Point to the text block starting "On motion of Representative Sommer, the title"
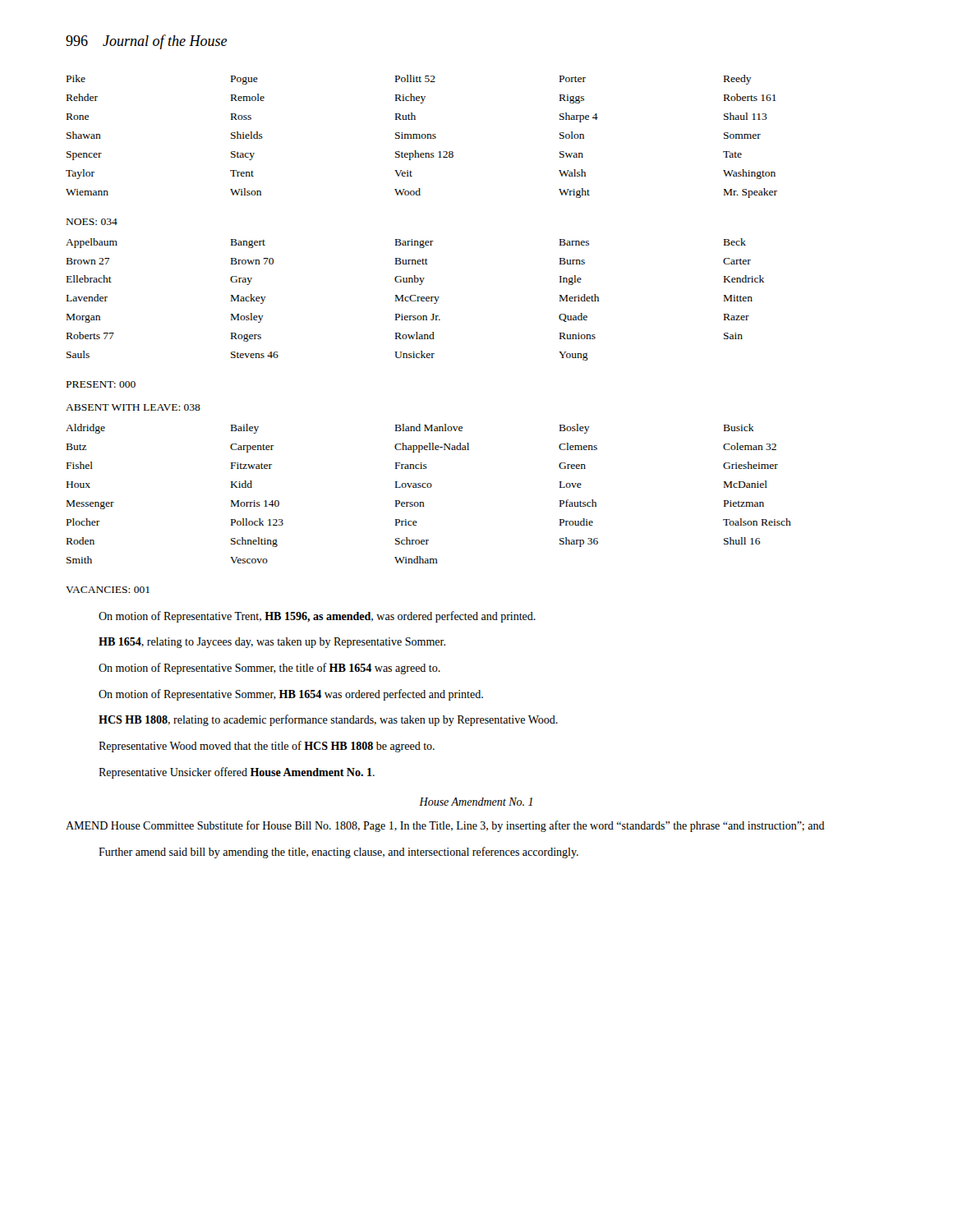This screenshot has width=953, height=1232. pos(270,668)
